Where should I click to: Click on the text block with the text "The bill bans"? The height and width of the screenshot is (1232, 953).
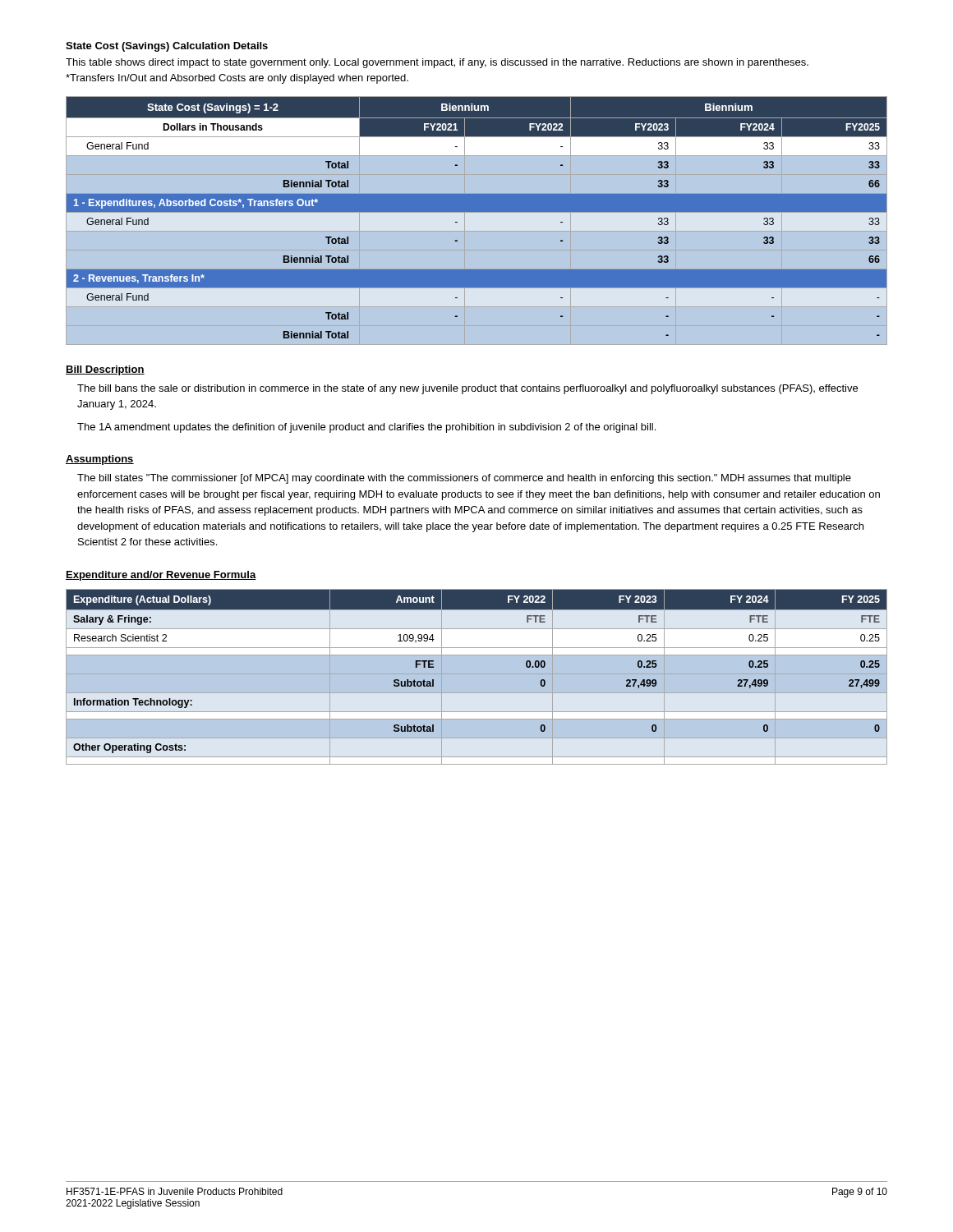tap(468, 396)
